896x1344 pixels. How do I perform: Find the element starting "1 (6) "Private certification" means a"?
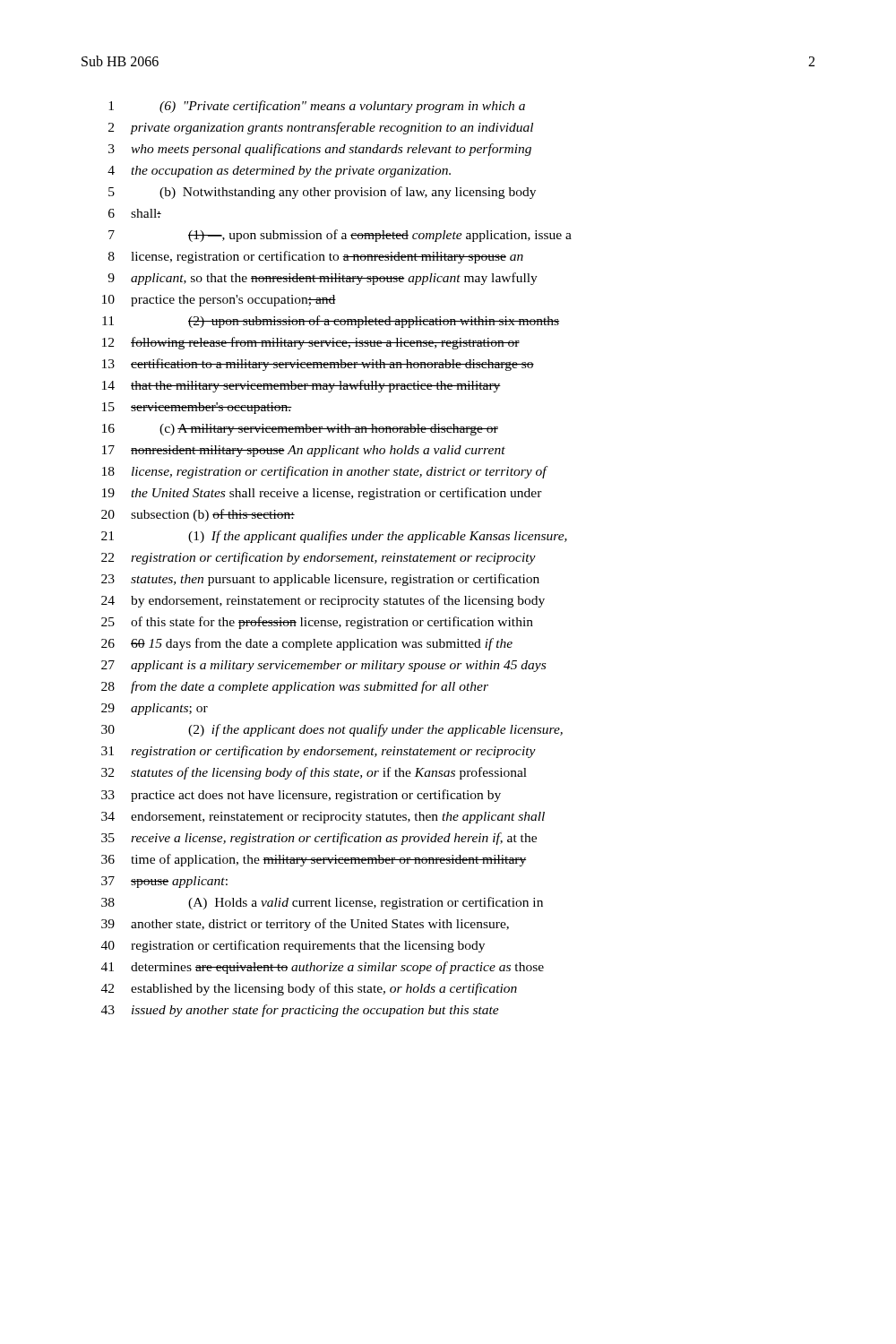click(448, 558)
